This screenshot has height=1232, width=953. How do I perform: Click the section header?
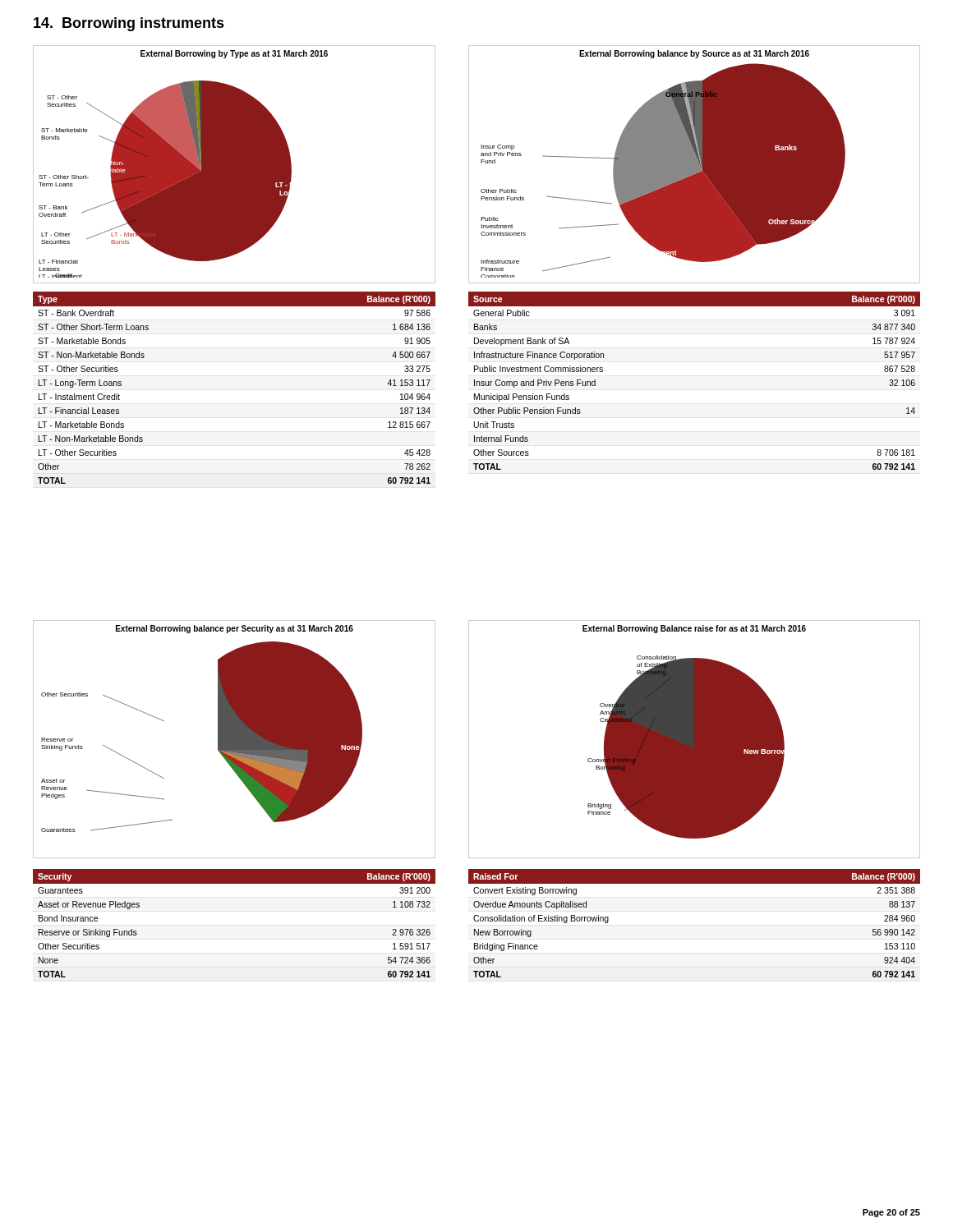(x=129, y=23)
